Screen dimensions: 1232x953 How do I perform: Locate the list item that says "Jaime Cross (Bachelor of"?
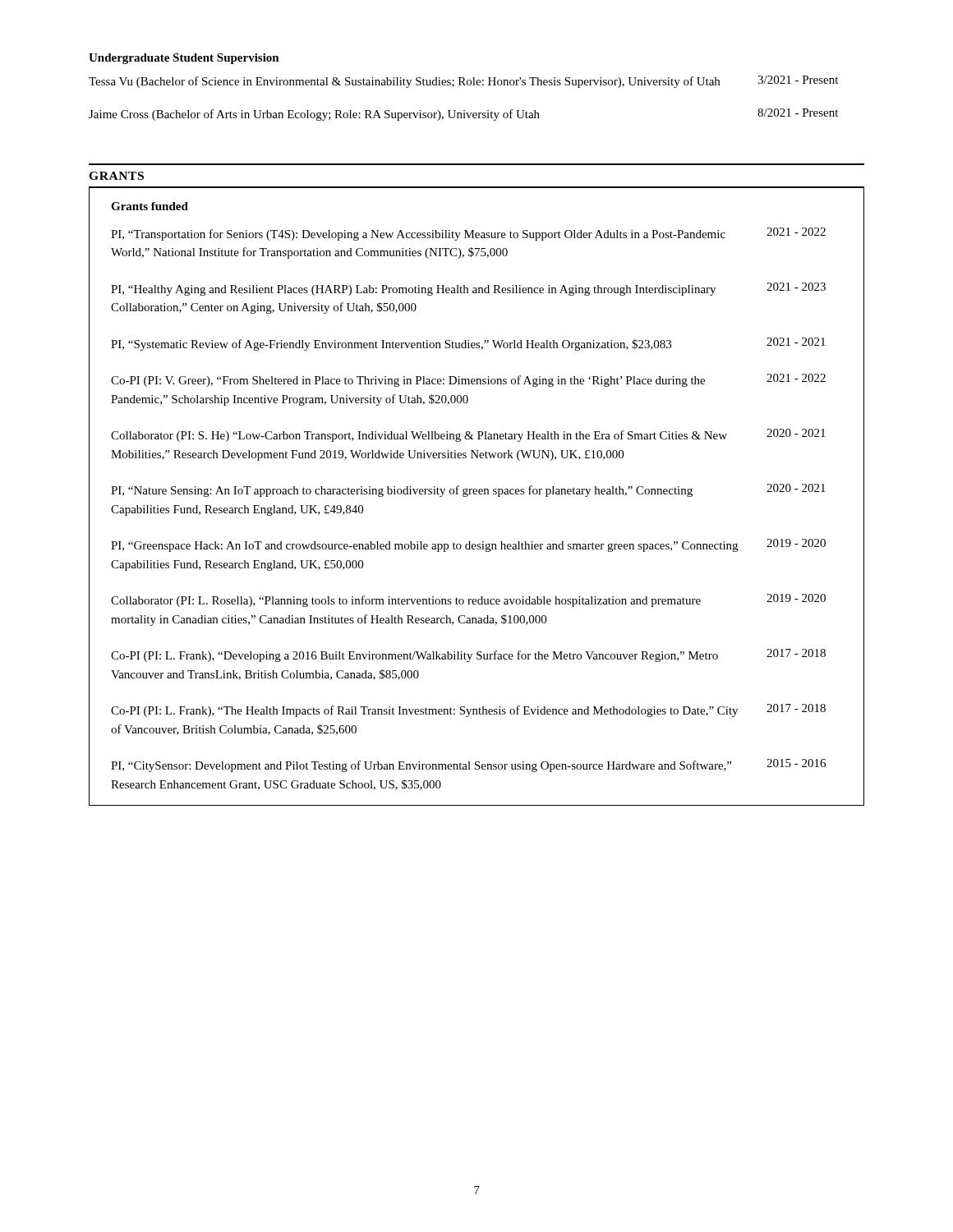(476, 115)
